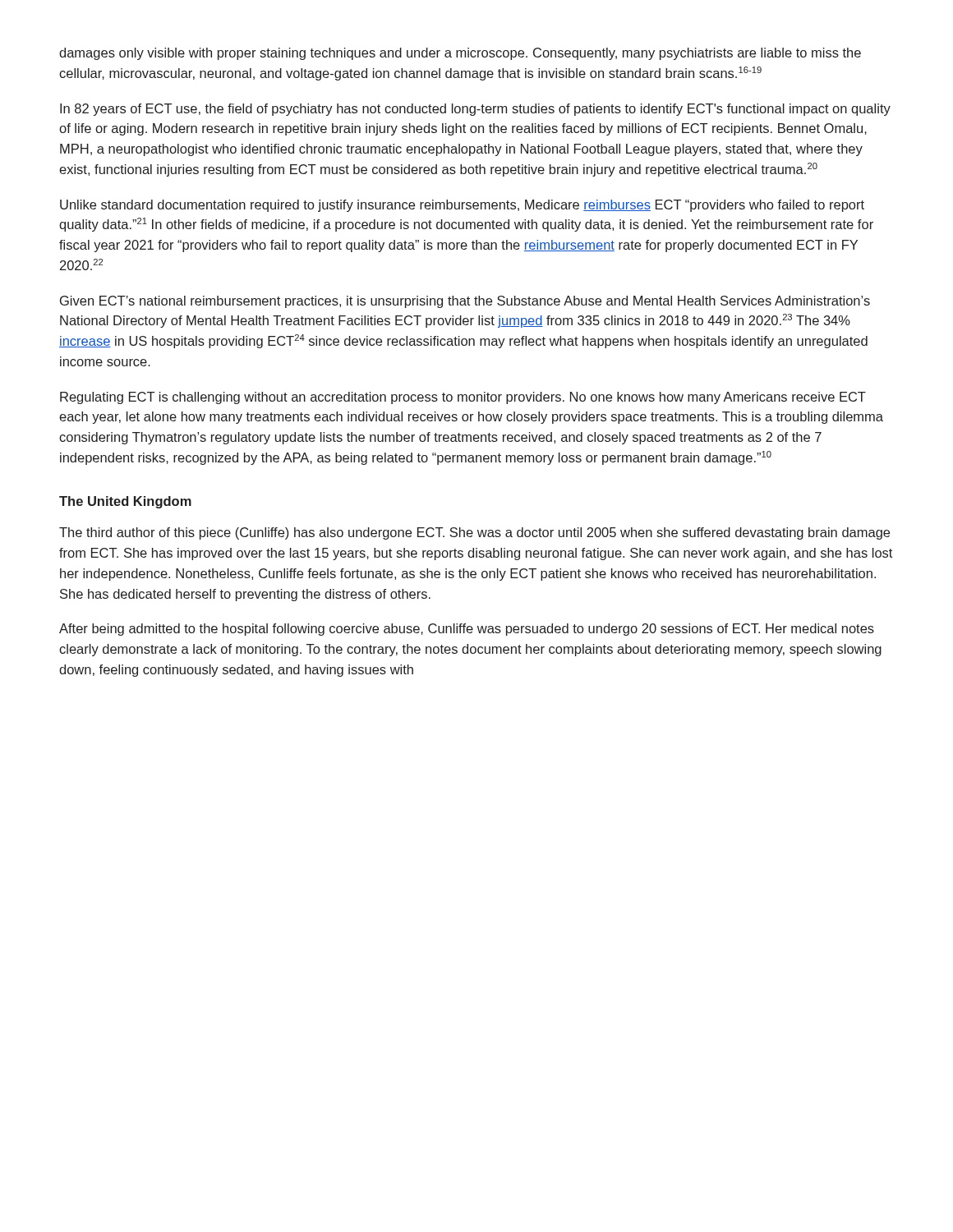The image size is (953, 1232).
Task: Click on the element starting "damages only visible with"
Action: click(x=460, y=63)
